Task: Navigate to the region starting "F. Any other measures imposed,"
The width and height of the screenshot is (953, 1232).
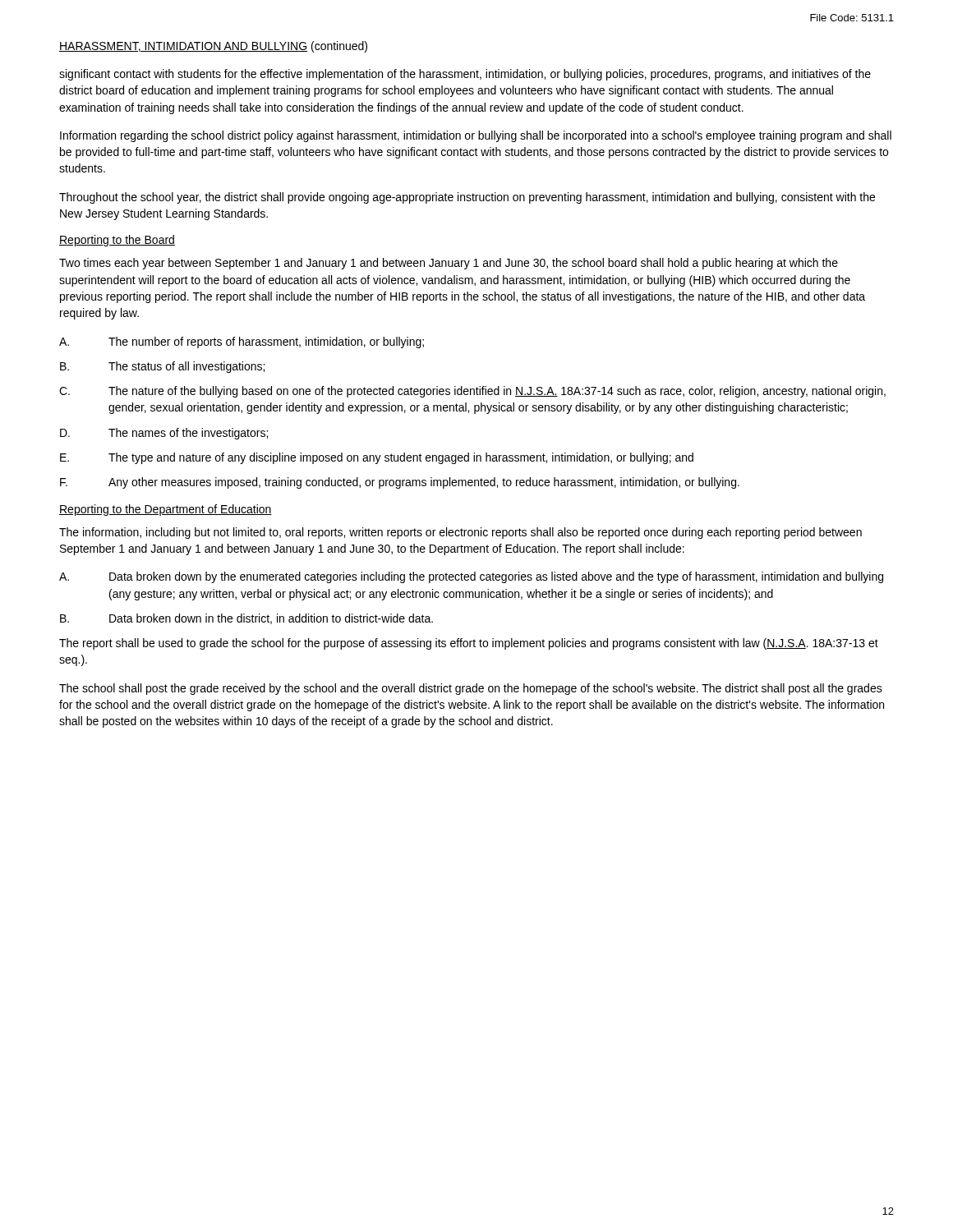Action: pos(476,483)
